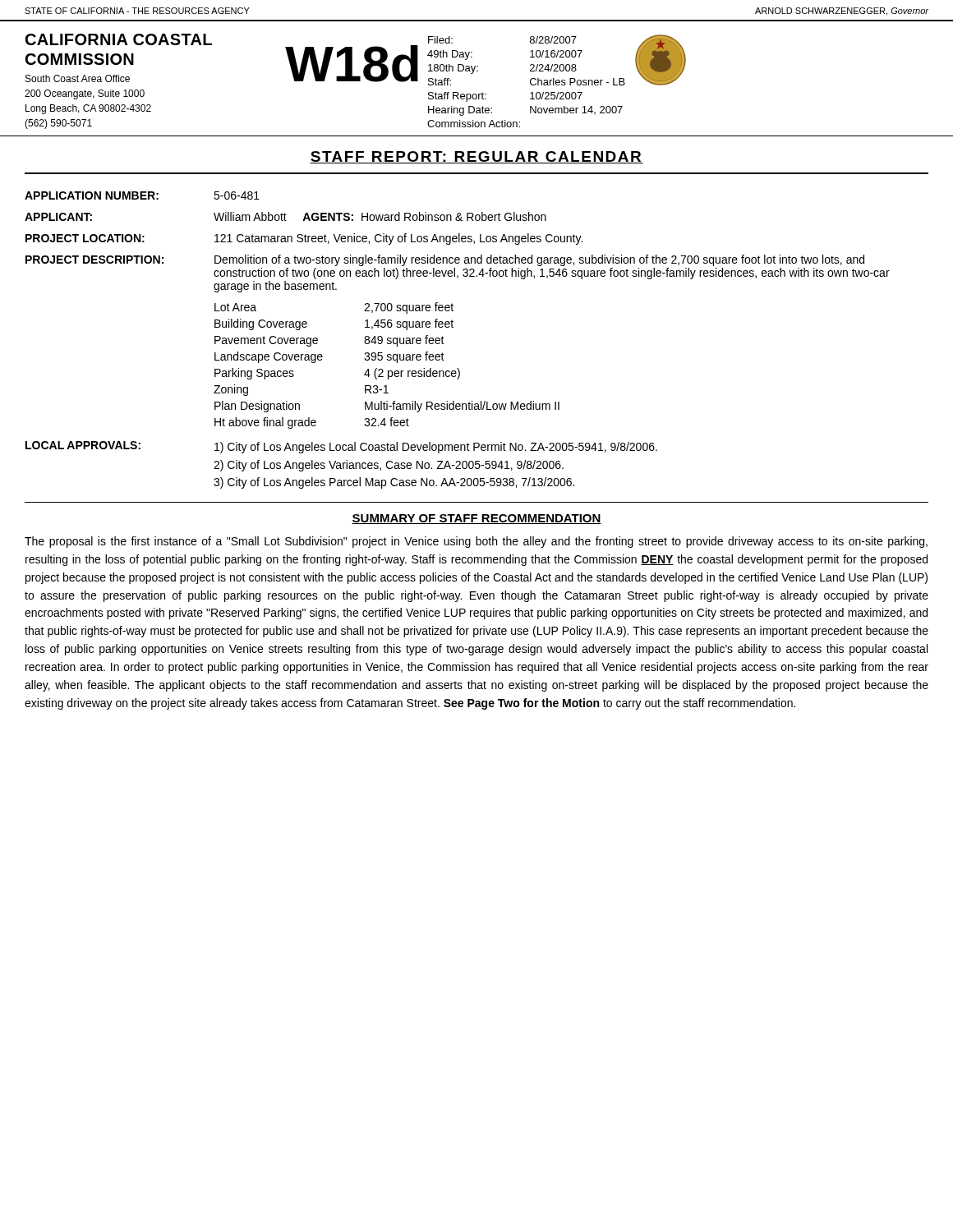Locate the text block containing "The proposal is the first instance"
953x1232 pixels.
pos(476,622)
